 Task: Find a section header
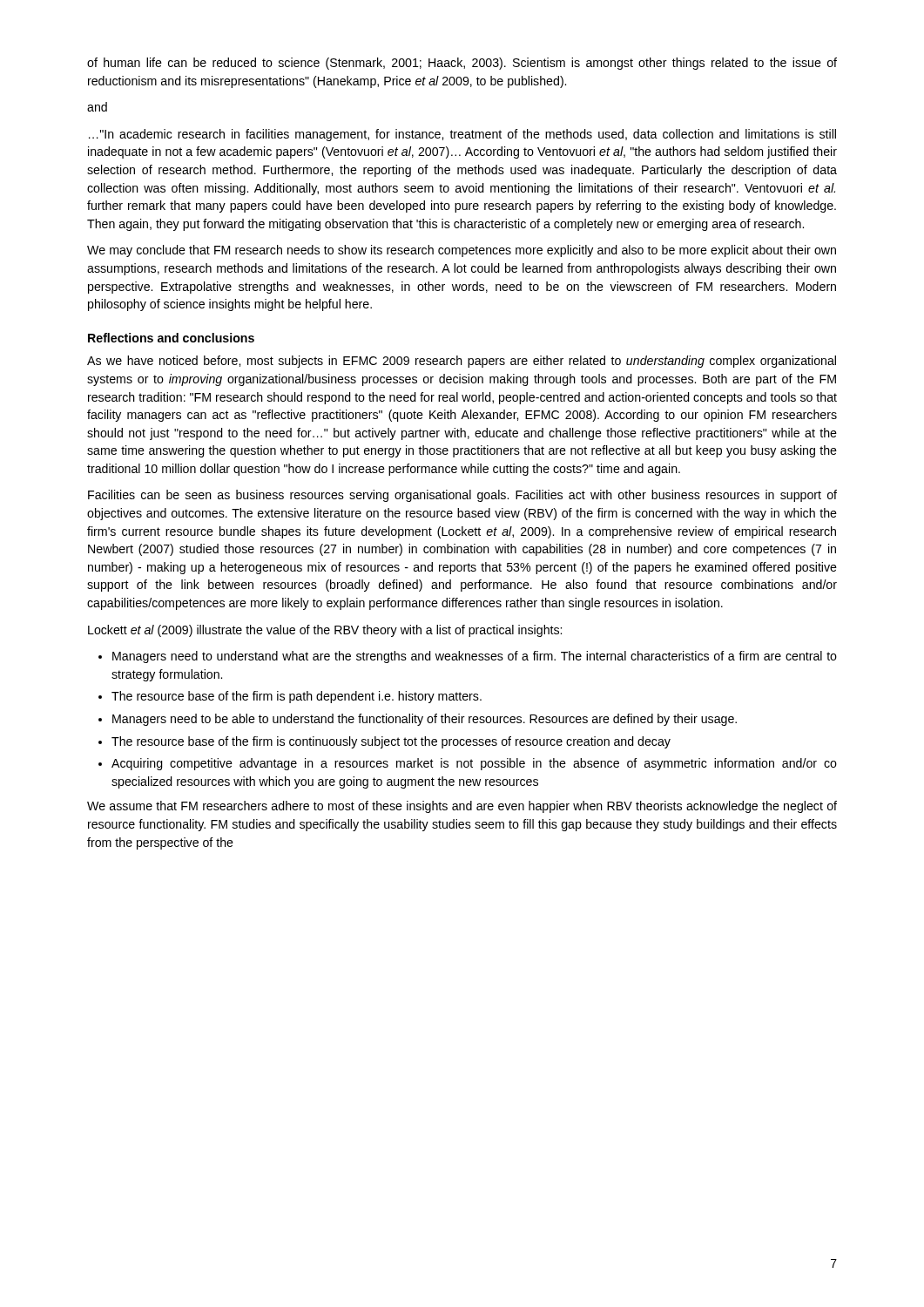(462, 338)
